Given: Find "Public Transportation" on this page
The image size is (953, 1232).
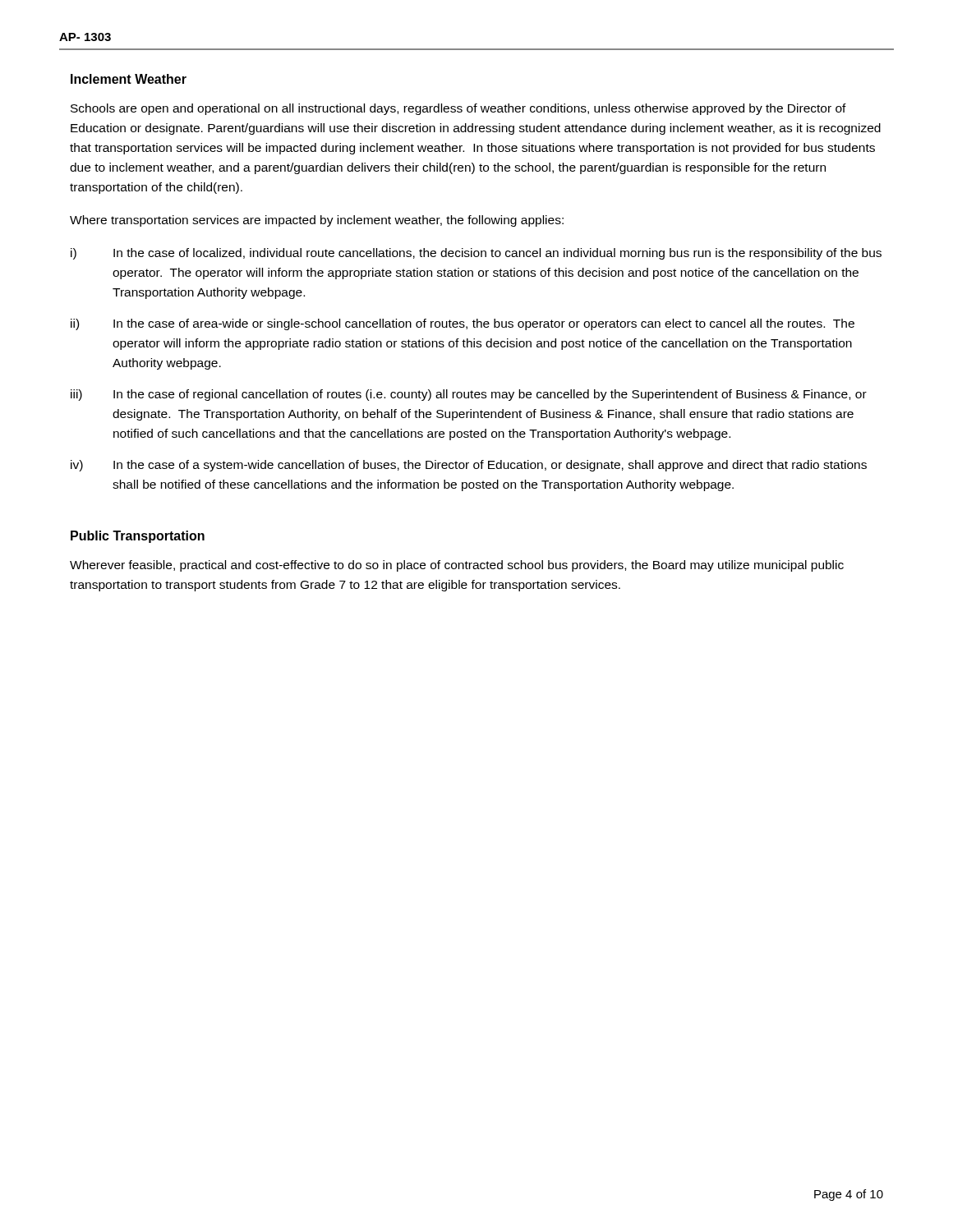Looking at the screenshot, I should pos(137,536).
